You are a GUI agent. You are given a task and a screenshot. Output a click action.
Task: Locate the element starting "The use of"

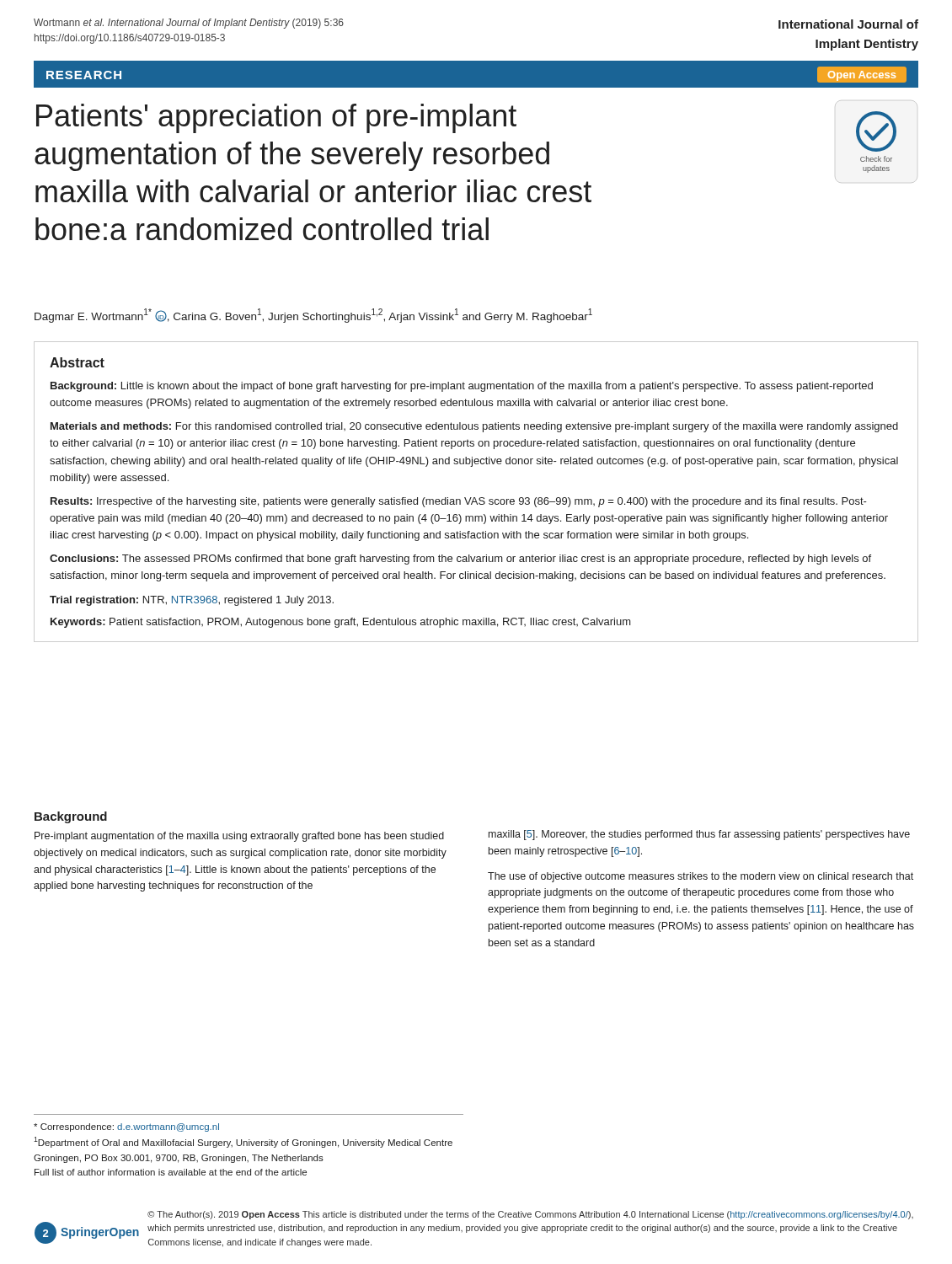coord(701,909)
